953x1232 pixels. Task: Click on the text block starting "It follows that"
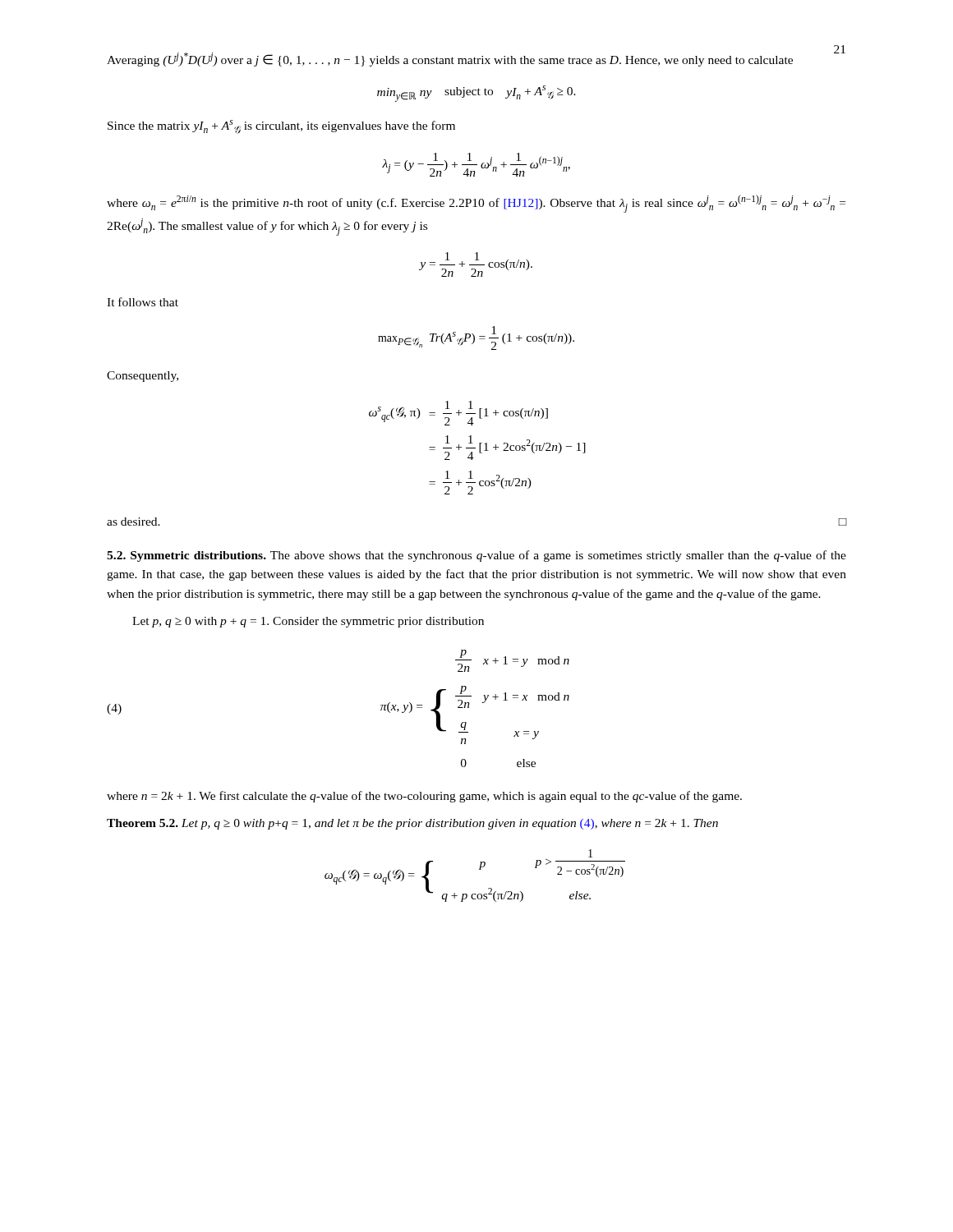pos(143,302)
